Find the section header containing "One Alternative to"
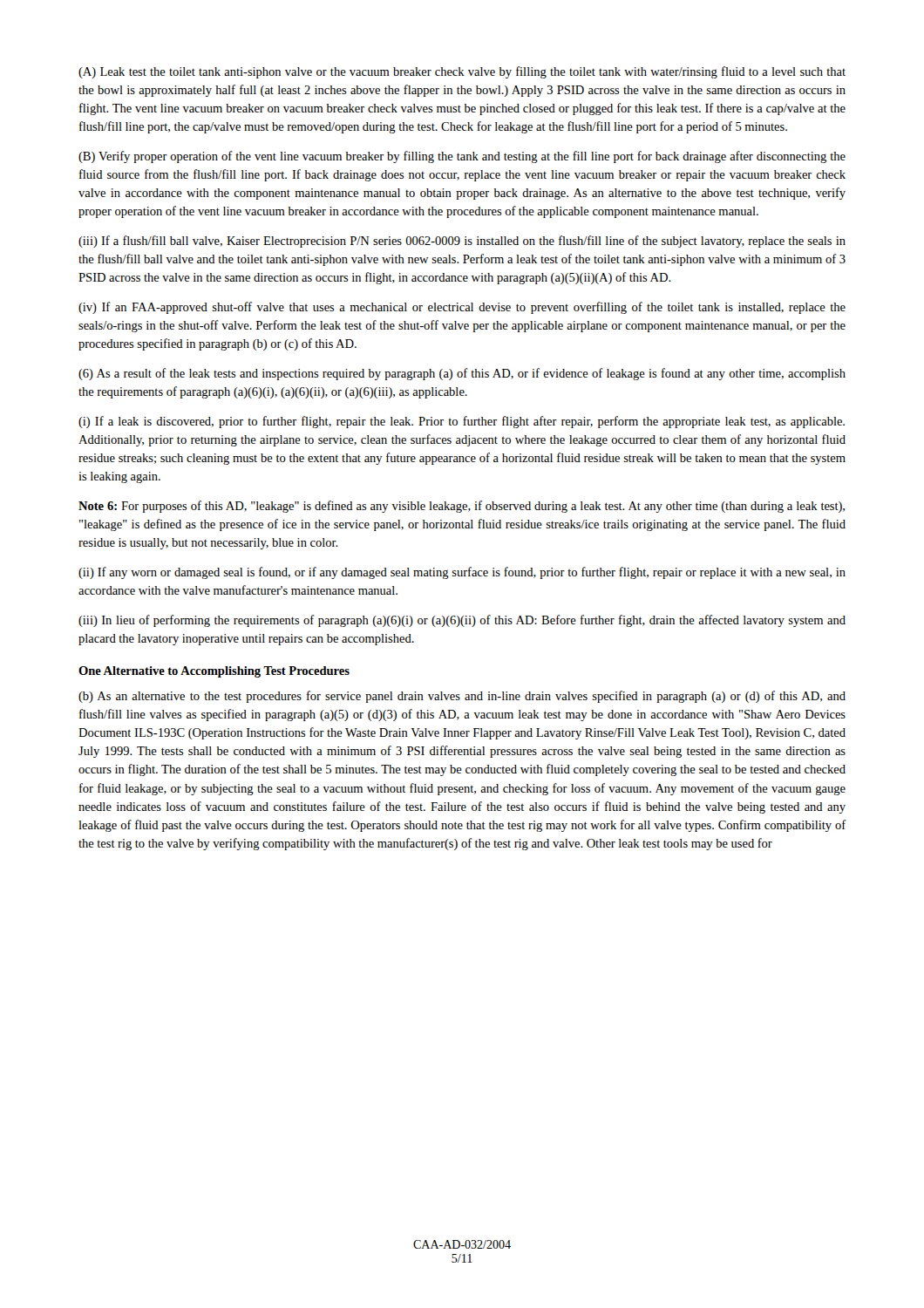924x1308 pixels. (x=214, y=671)
